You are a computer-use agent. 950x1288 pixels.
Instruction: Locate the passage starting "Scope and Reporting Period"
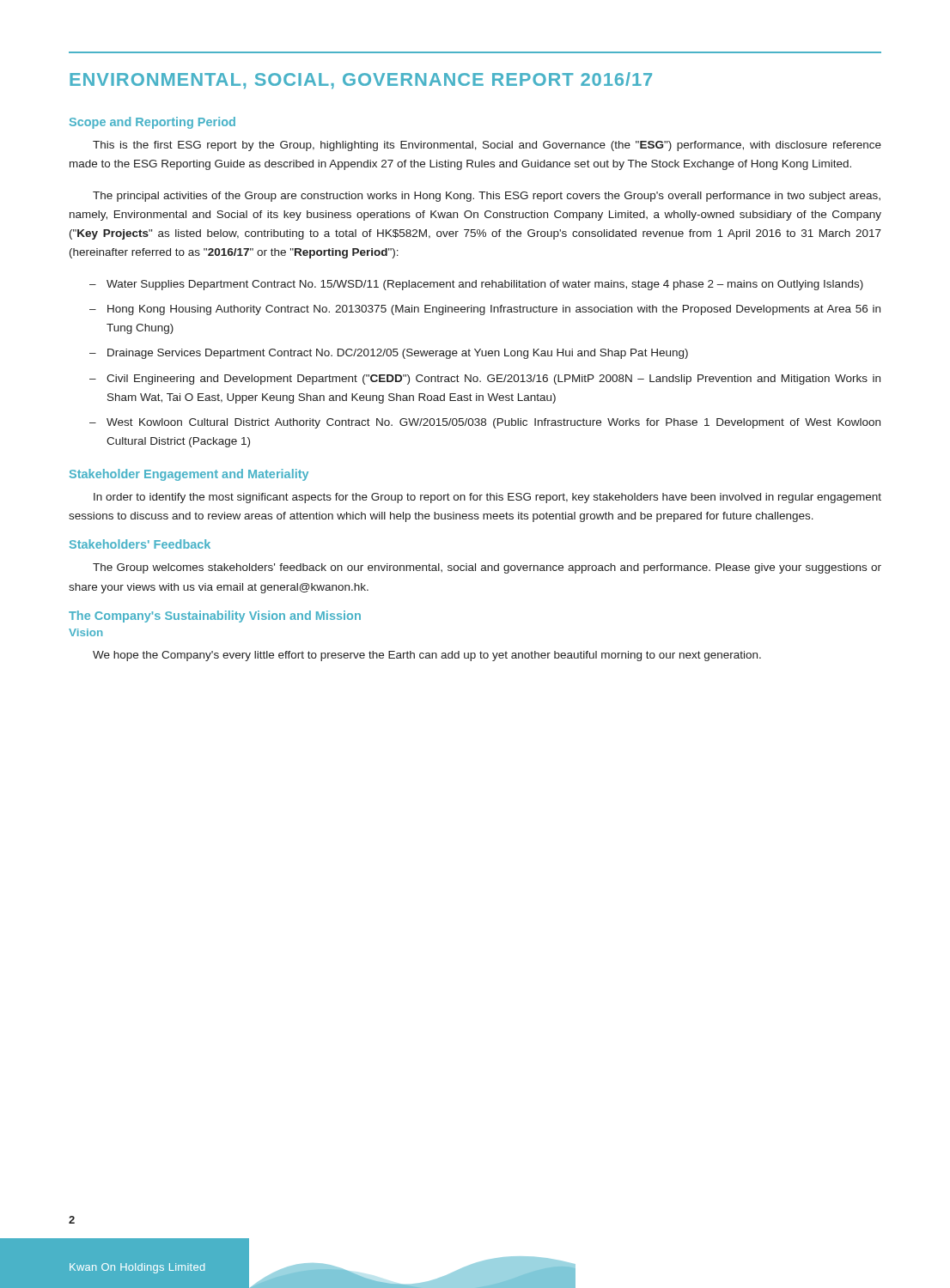(x=152, y=122)
